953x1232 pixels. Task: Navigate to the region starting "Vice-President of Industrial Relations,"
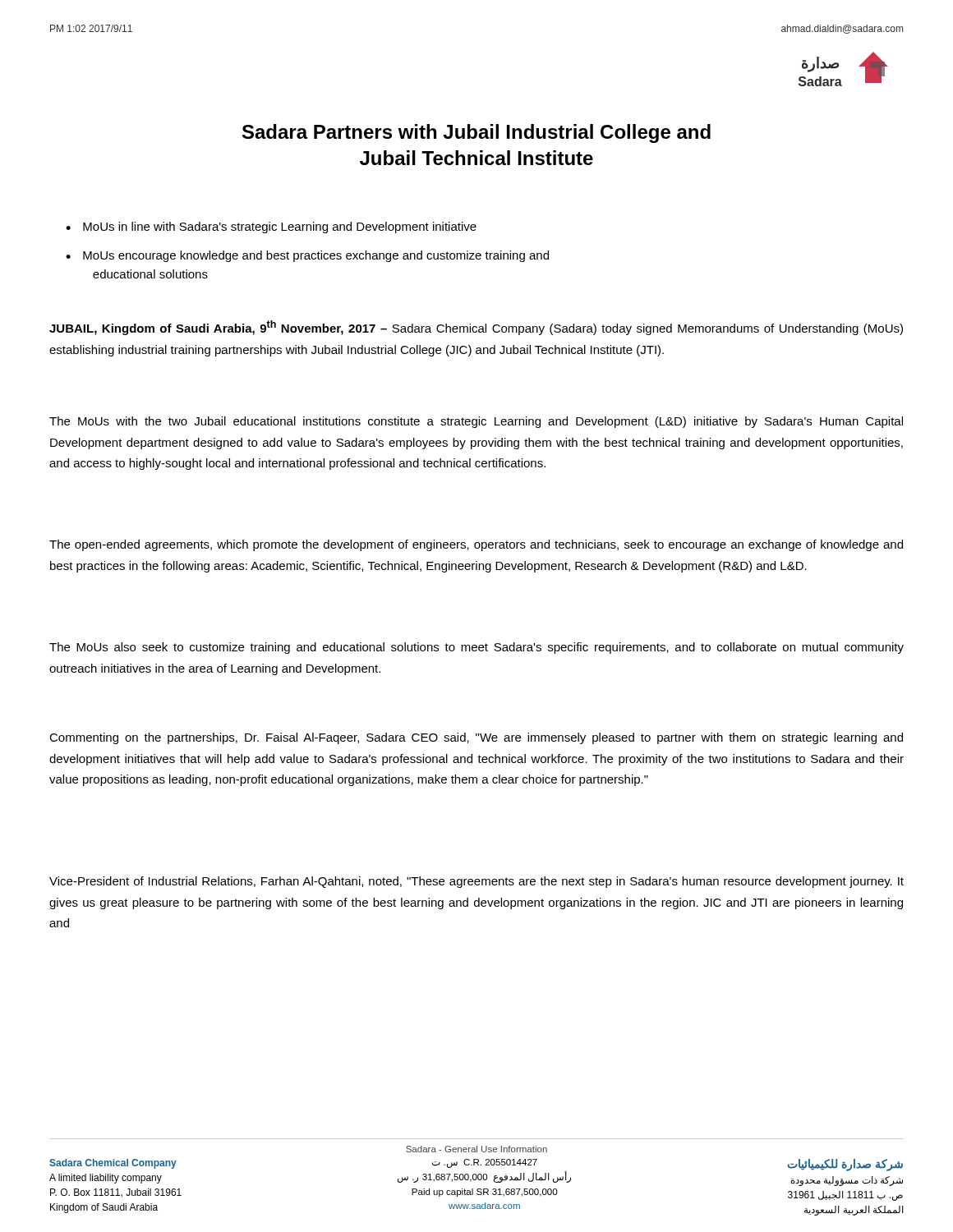tap(476, 902)
